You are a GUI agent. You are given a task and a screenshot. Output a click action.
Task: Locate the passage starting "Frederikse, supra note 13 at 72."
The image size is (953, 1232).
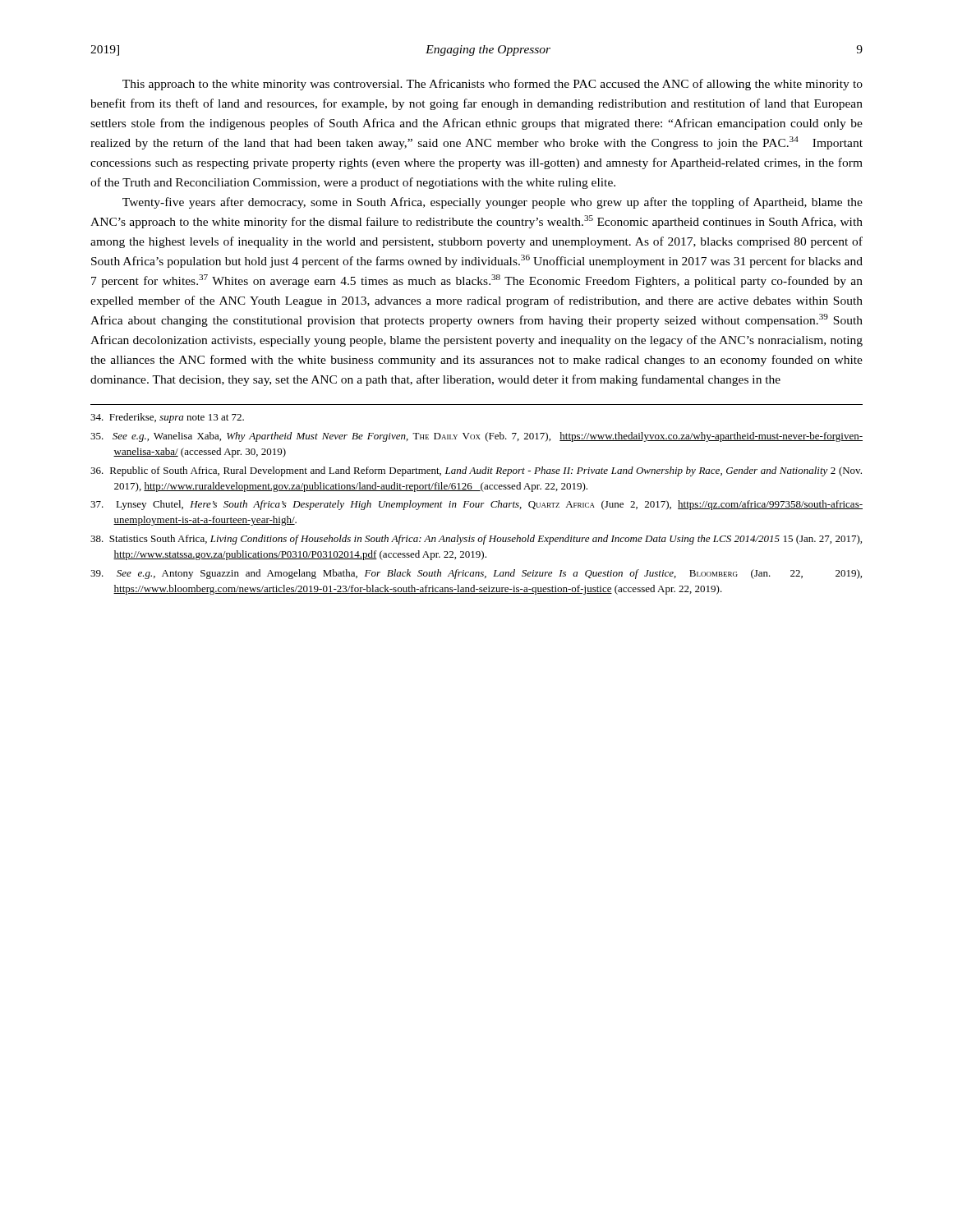coord(167,417)
